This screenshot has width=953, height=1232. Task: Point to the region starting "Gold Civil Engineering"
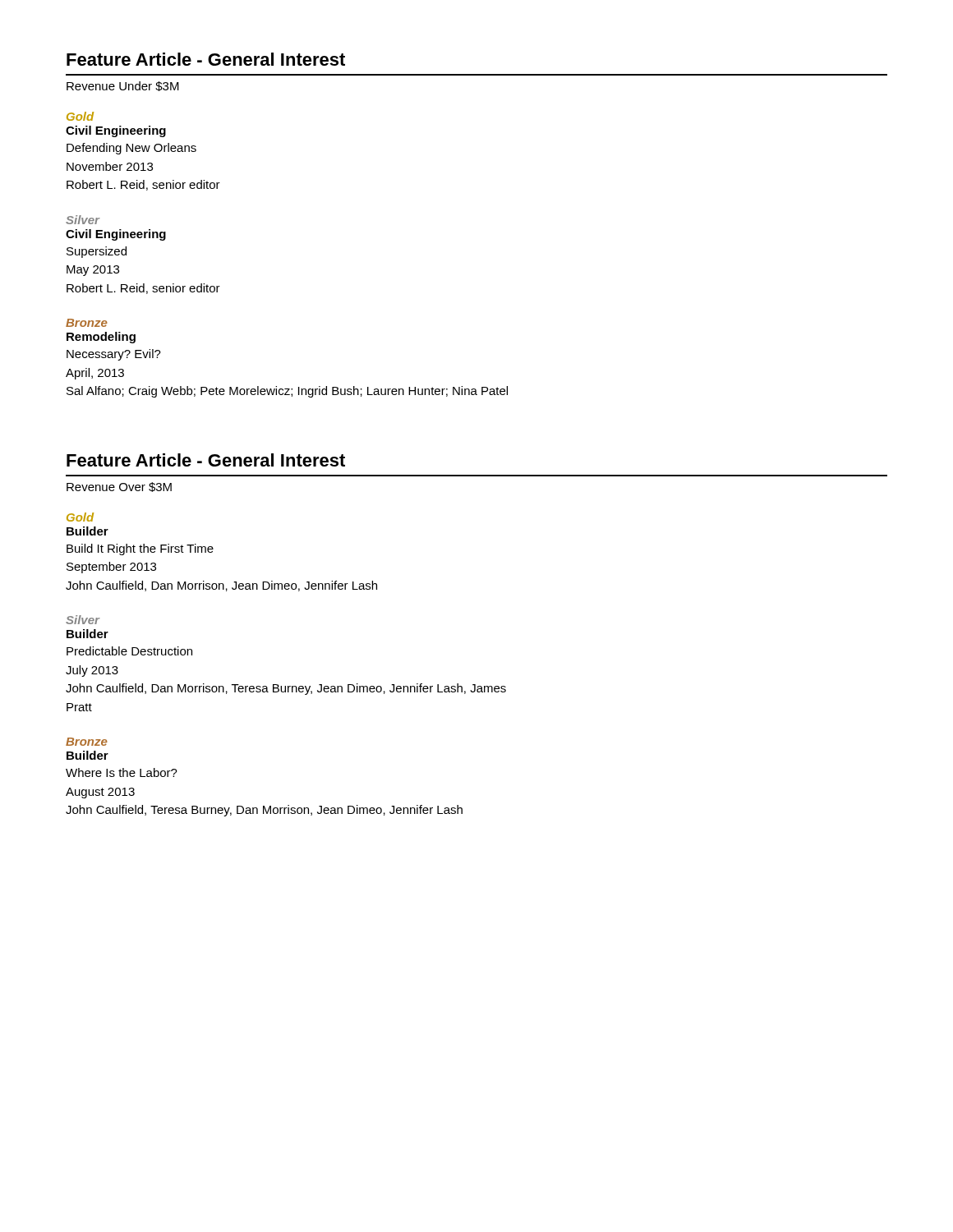[x=80, y=116]
